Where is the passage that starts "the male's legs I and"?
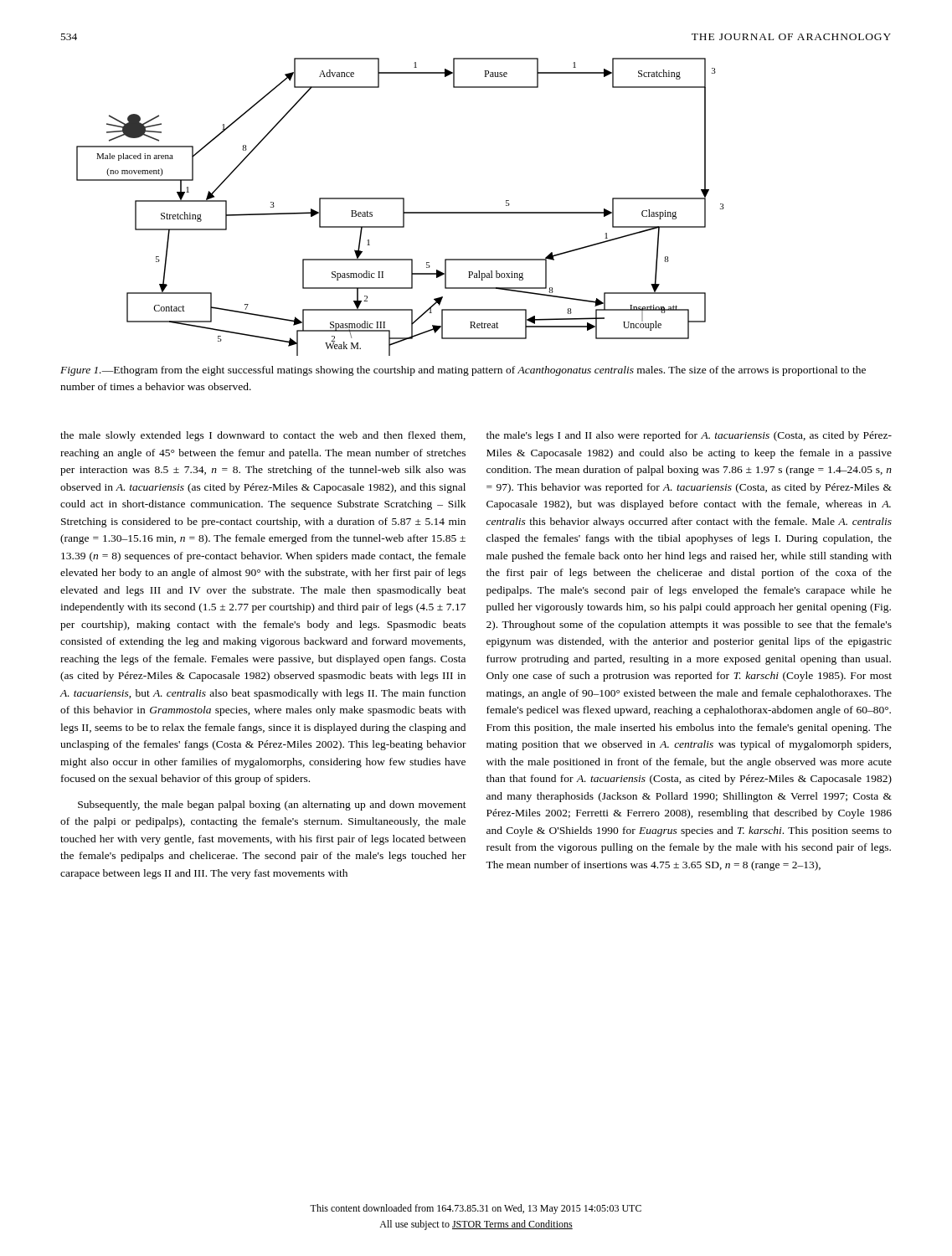Screen dimensions: 1256x952 click(x=689, y=650)
